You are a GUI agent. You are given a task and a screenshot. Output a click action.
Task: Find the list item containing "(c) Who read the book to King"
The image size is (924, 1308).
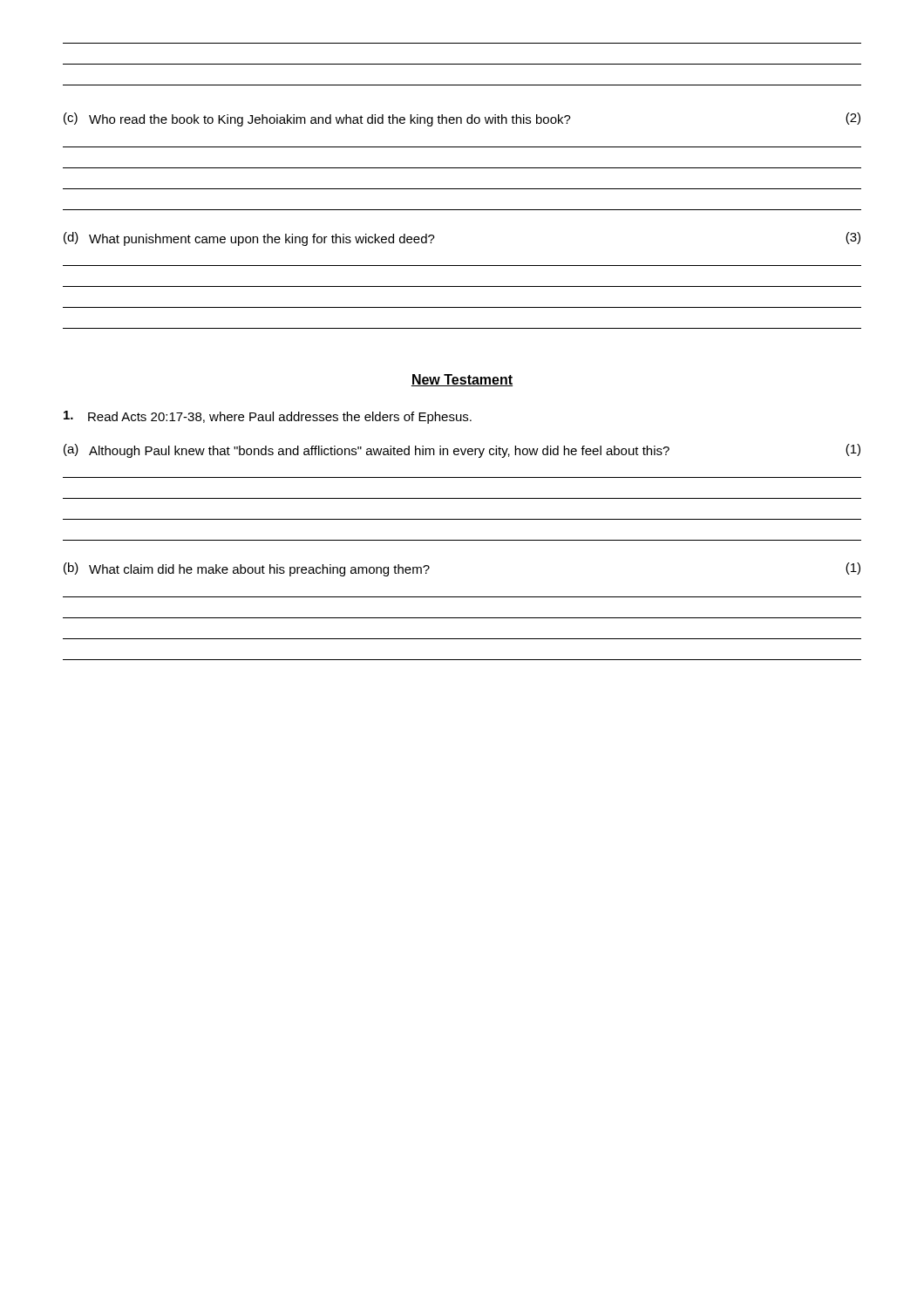[462, 120]
